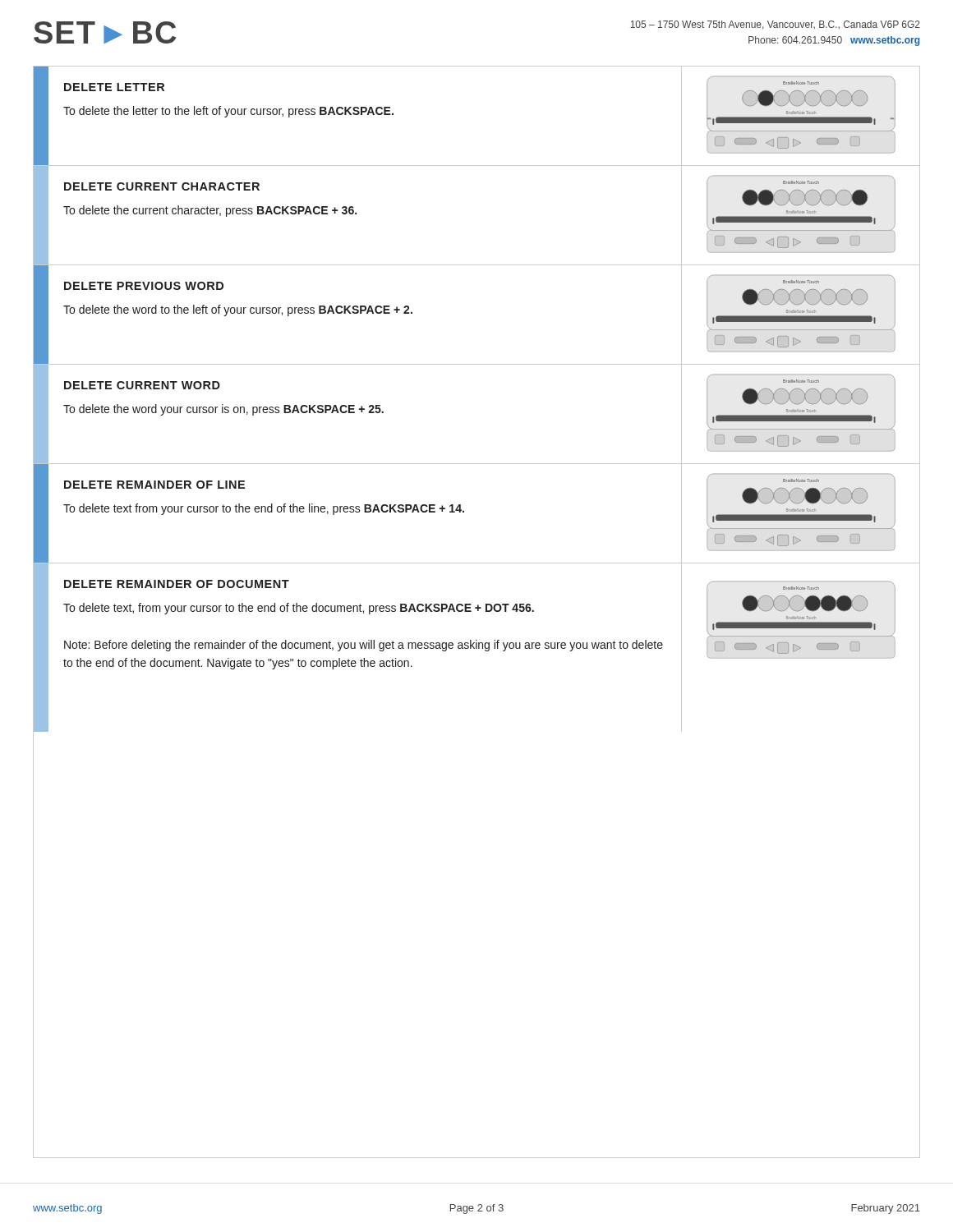Click on the text block that says "DELETE REMAINDER OF DOCUMENT To delete"

476,648
